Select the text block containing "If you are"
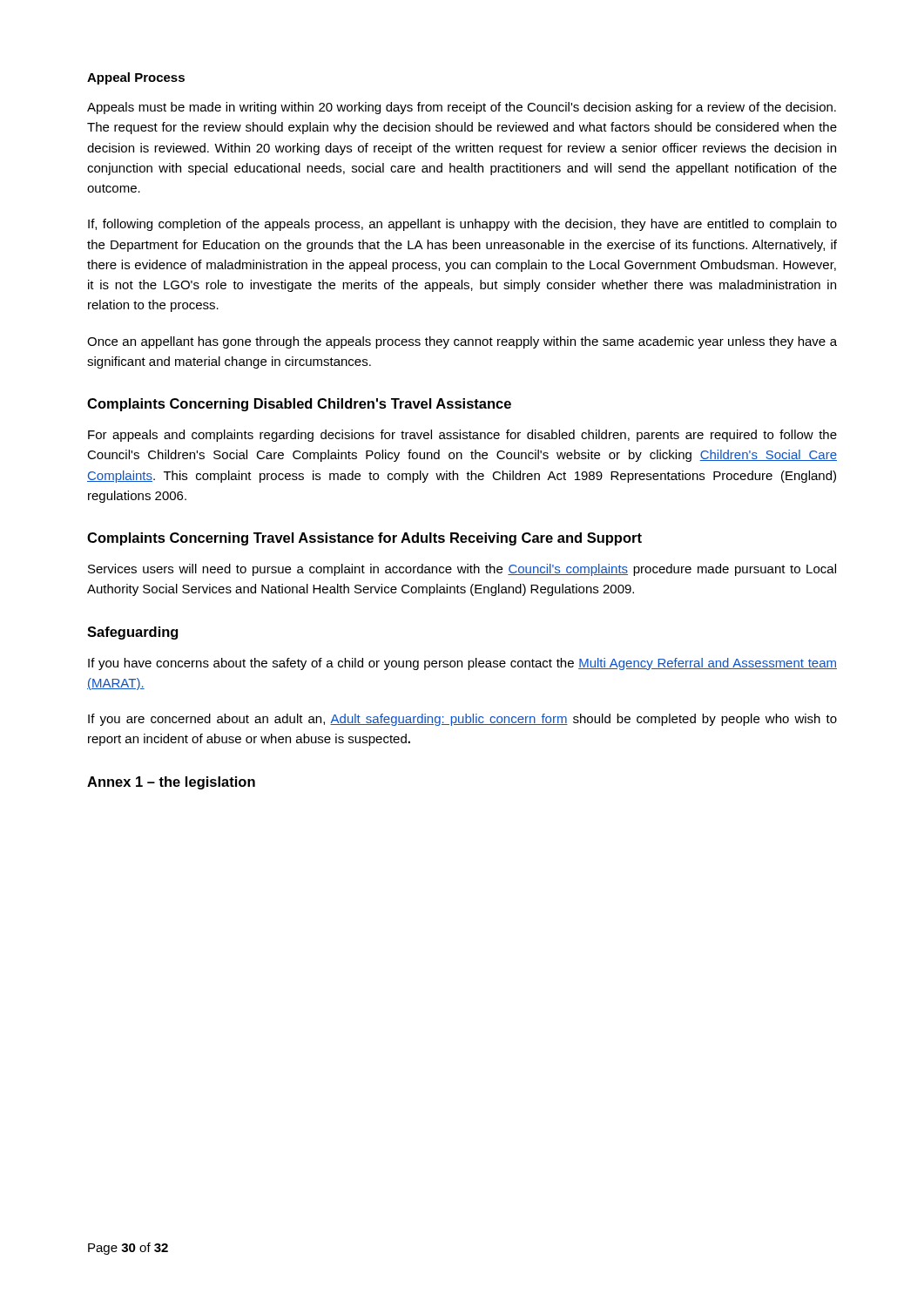The height and width of the screenshot is (1307, 924). pos(462,729)
